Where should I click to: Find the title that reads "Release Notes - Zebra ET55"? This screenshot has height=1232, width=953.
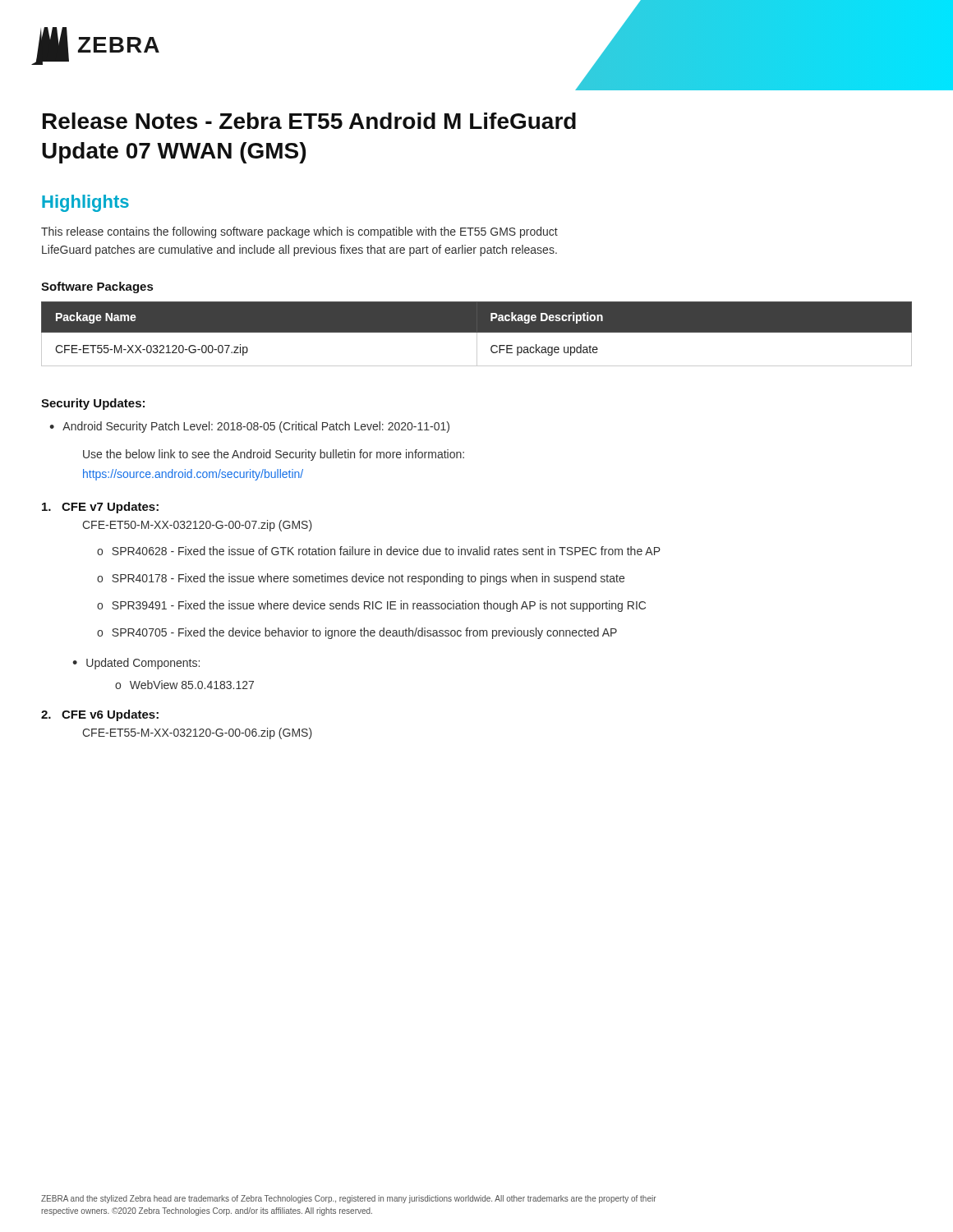pyautogui.click(x=309, y=136)
